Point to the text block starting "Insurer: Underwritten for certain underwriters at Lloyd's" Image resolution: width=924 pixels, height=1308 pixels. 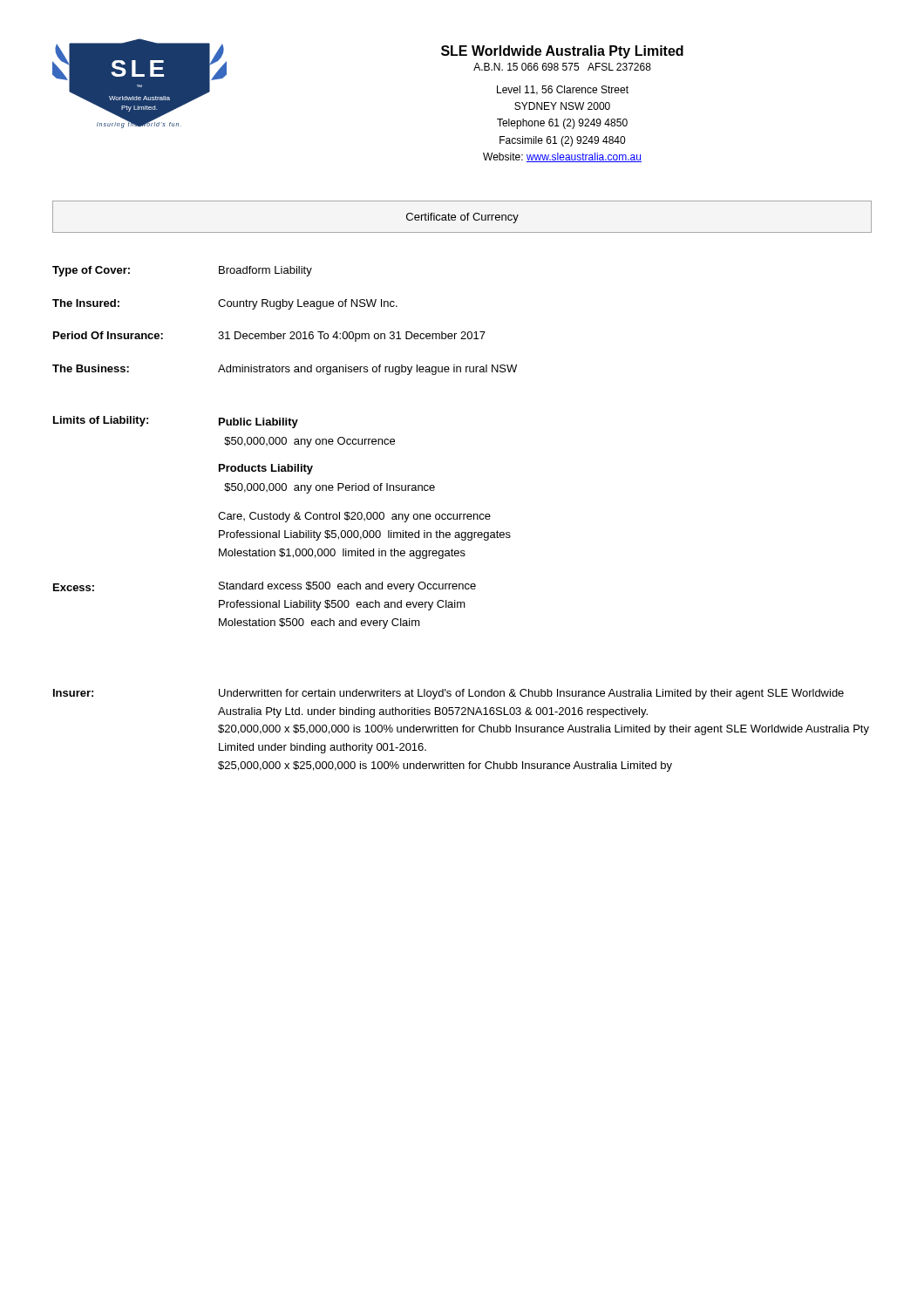click(x=462, y=730)
